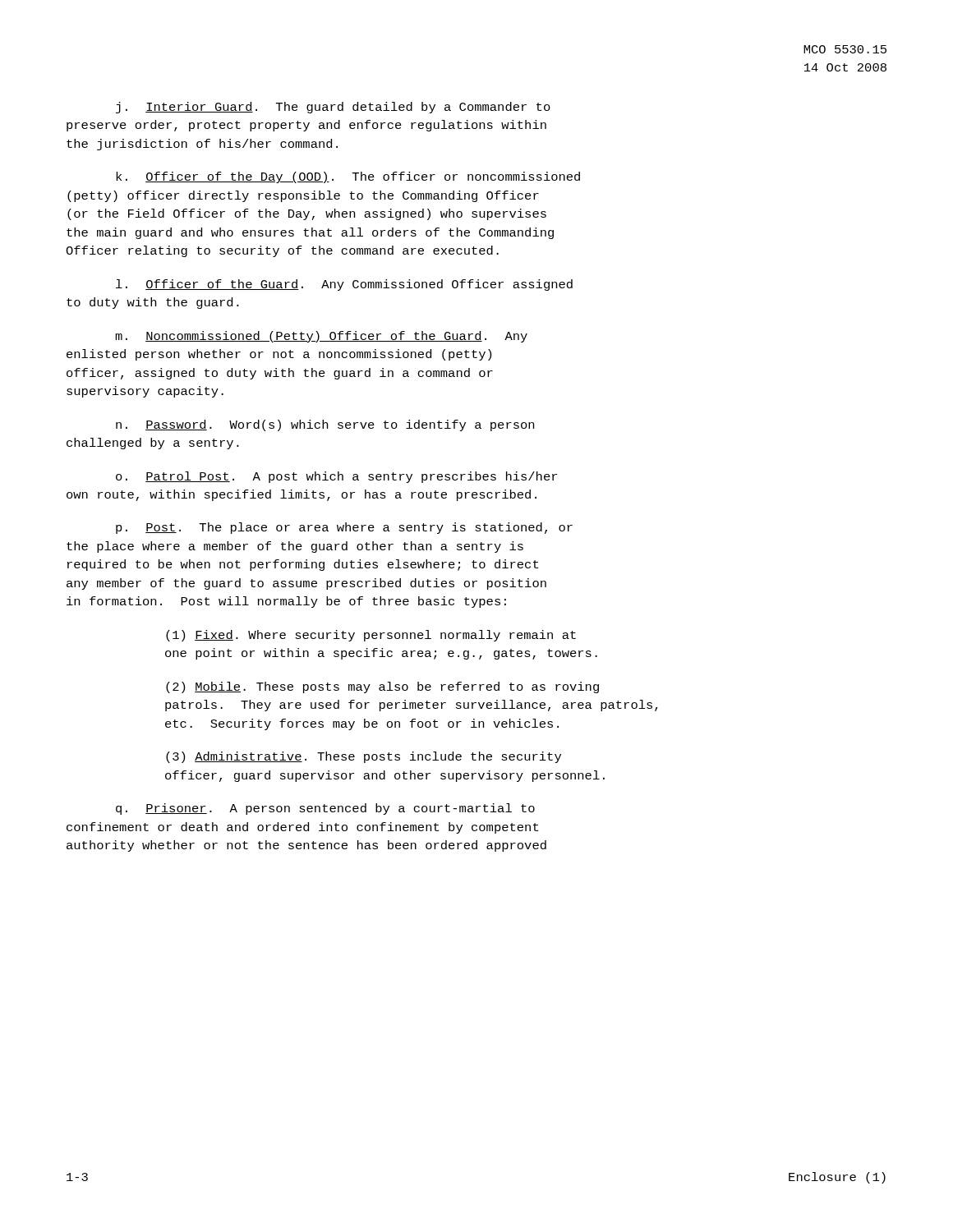This screenshot has width=953, height=1232.
Task: Click on the list item with the text "m. Noncommissioned (Petty) Officer"
Action: pyautogui.click(x=297, y=364)
